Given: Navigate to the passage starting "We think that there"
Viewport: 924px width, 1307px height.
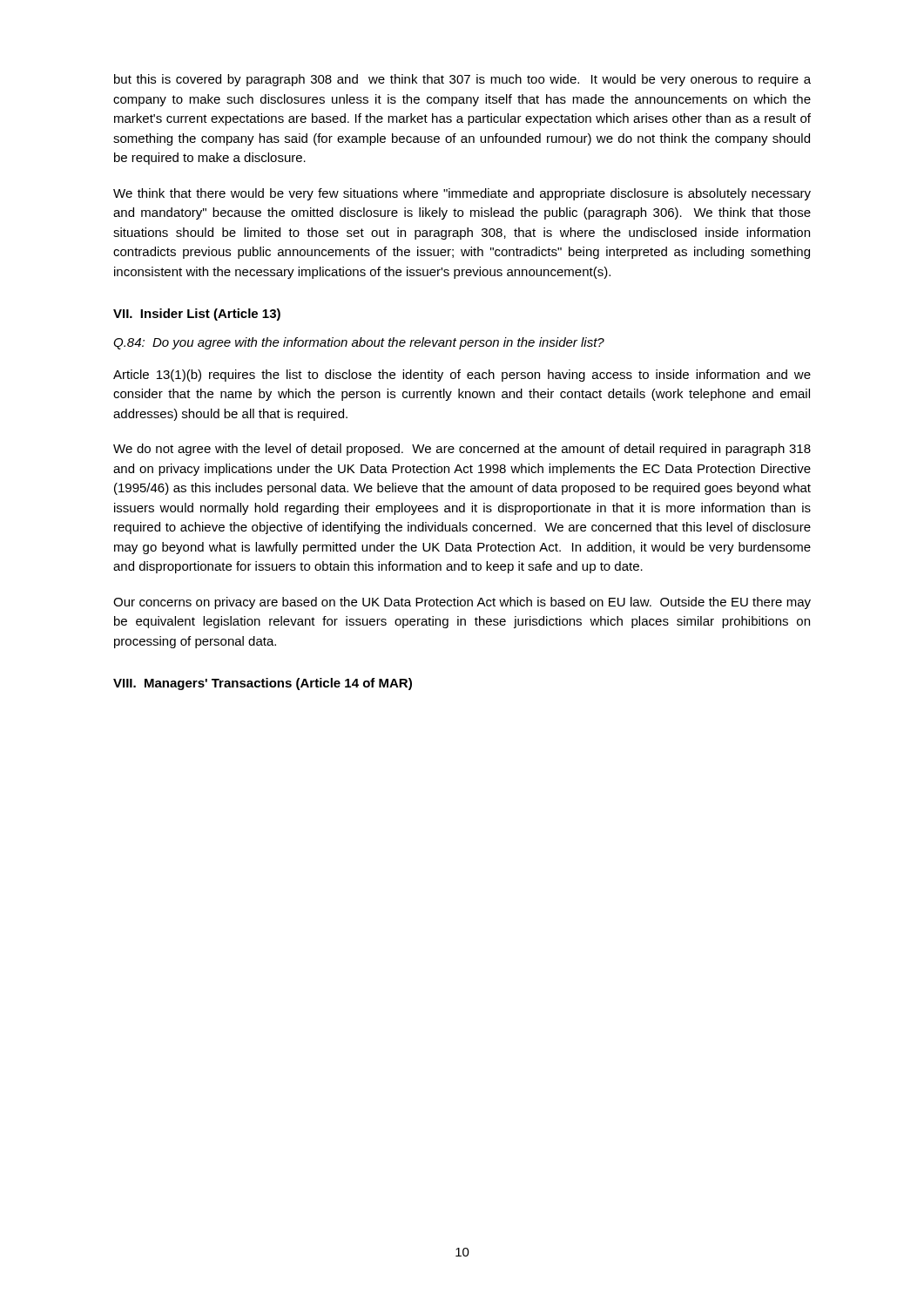Looking at the screenshot, I should tap(462, 232).
